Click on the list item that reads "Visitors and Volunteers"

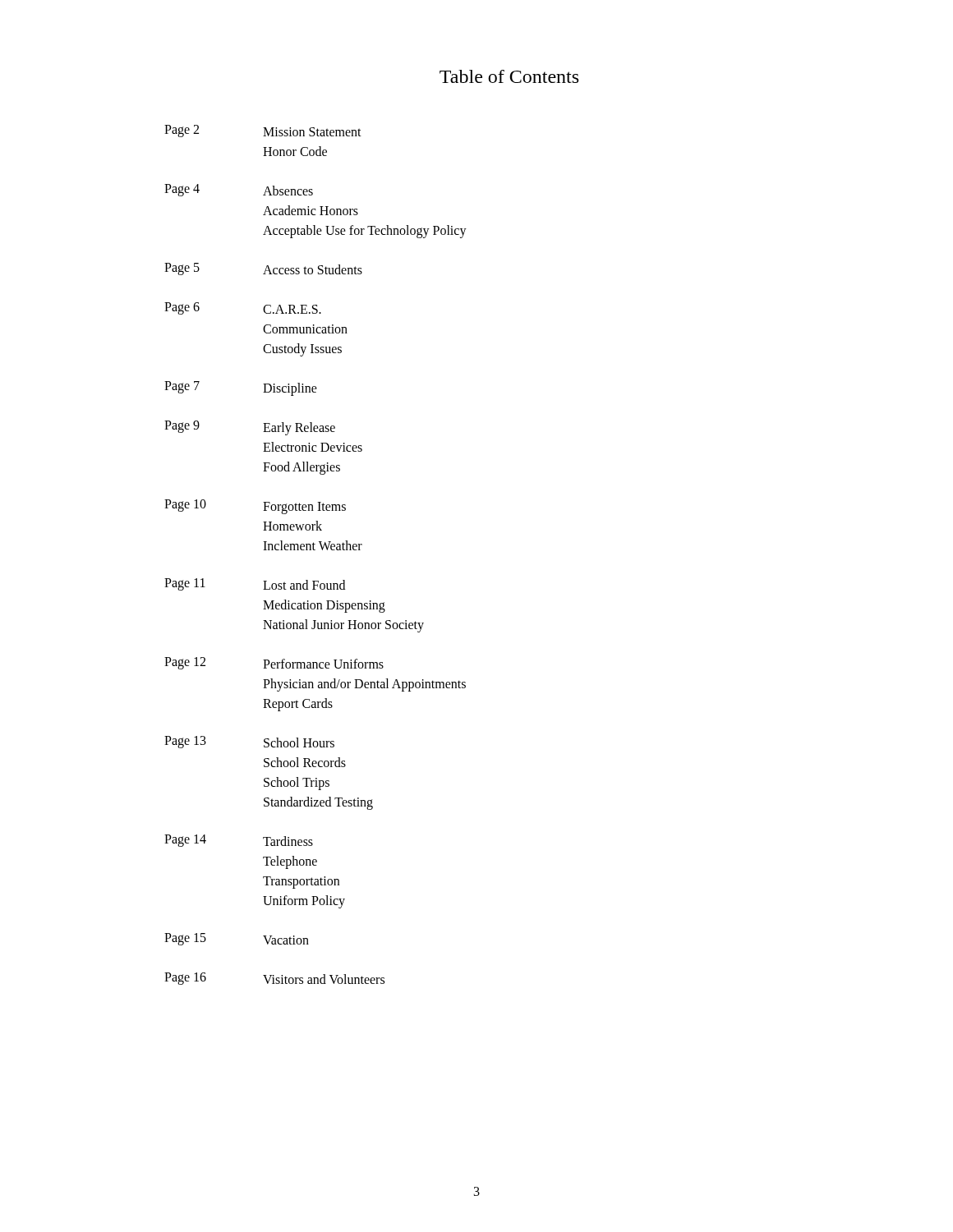click(x=324, y=979)
